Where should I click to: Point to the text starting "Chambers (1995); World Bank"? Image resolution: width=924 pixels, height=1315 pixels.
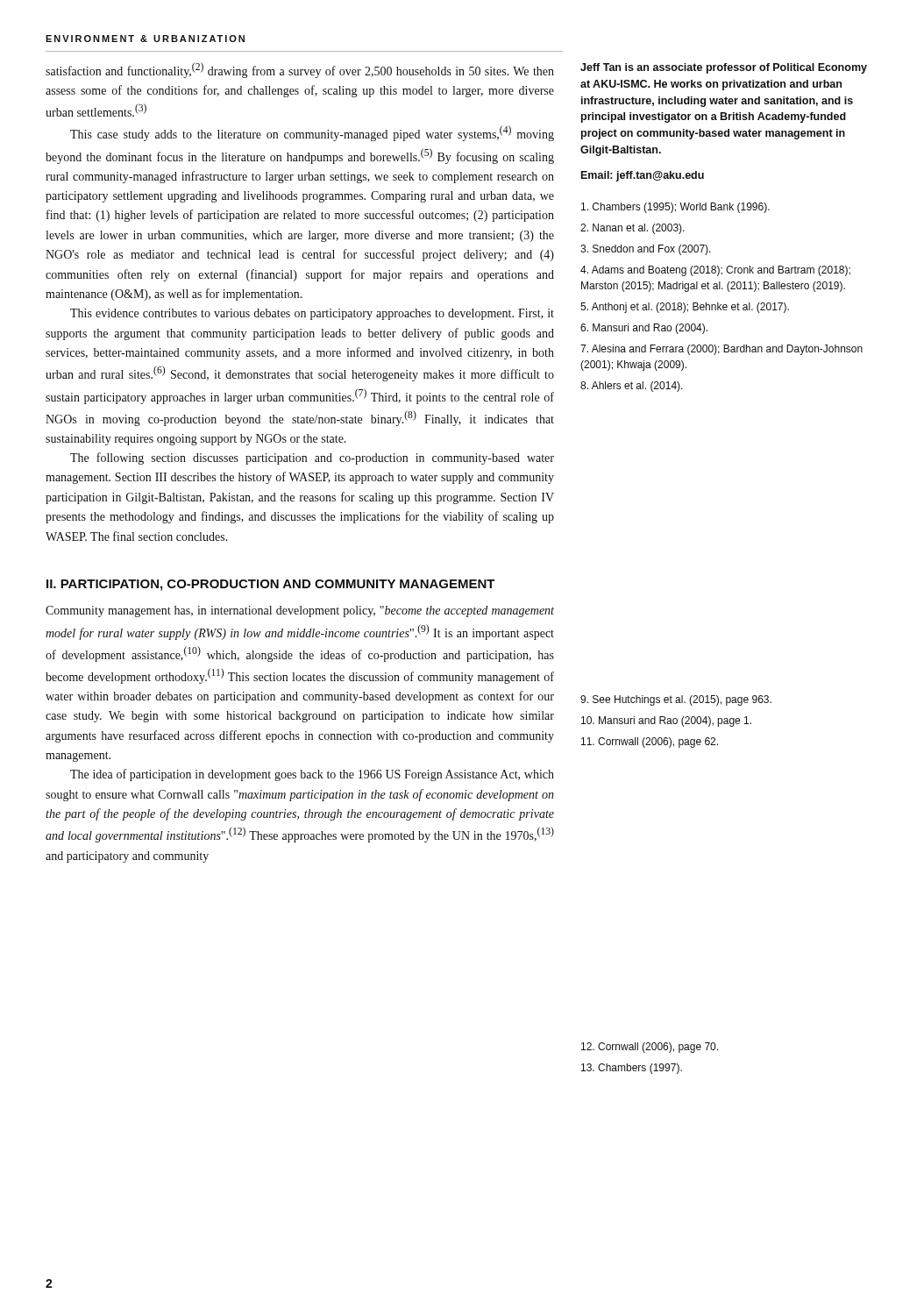(x=675, y=207)
